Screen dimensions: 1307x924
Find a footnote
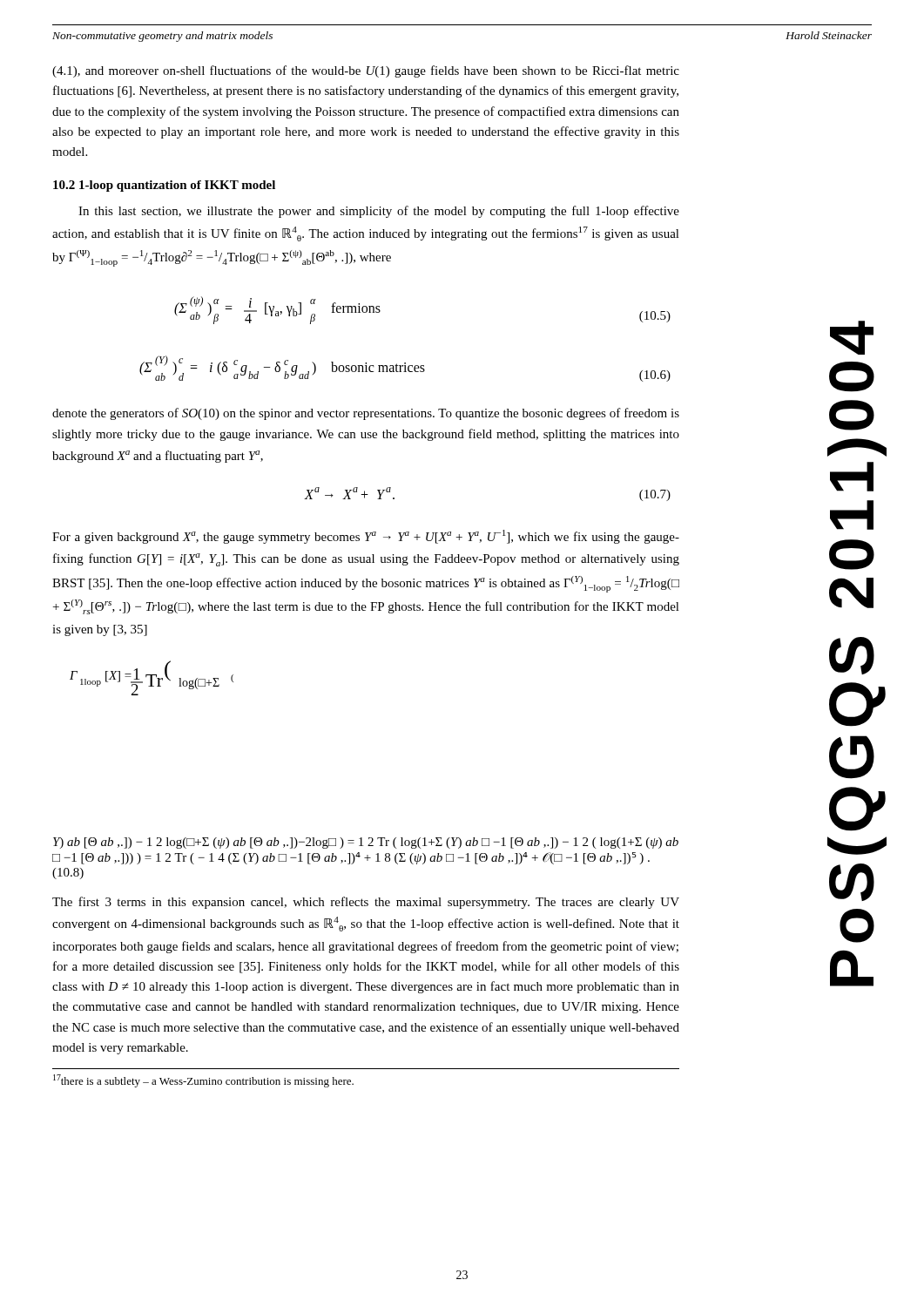366,1079
